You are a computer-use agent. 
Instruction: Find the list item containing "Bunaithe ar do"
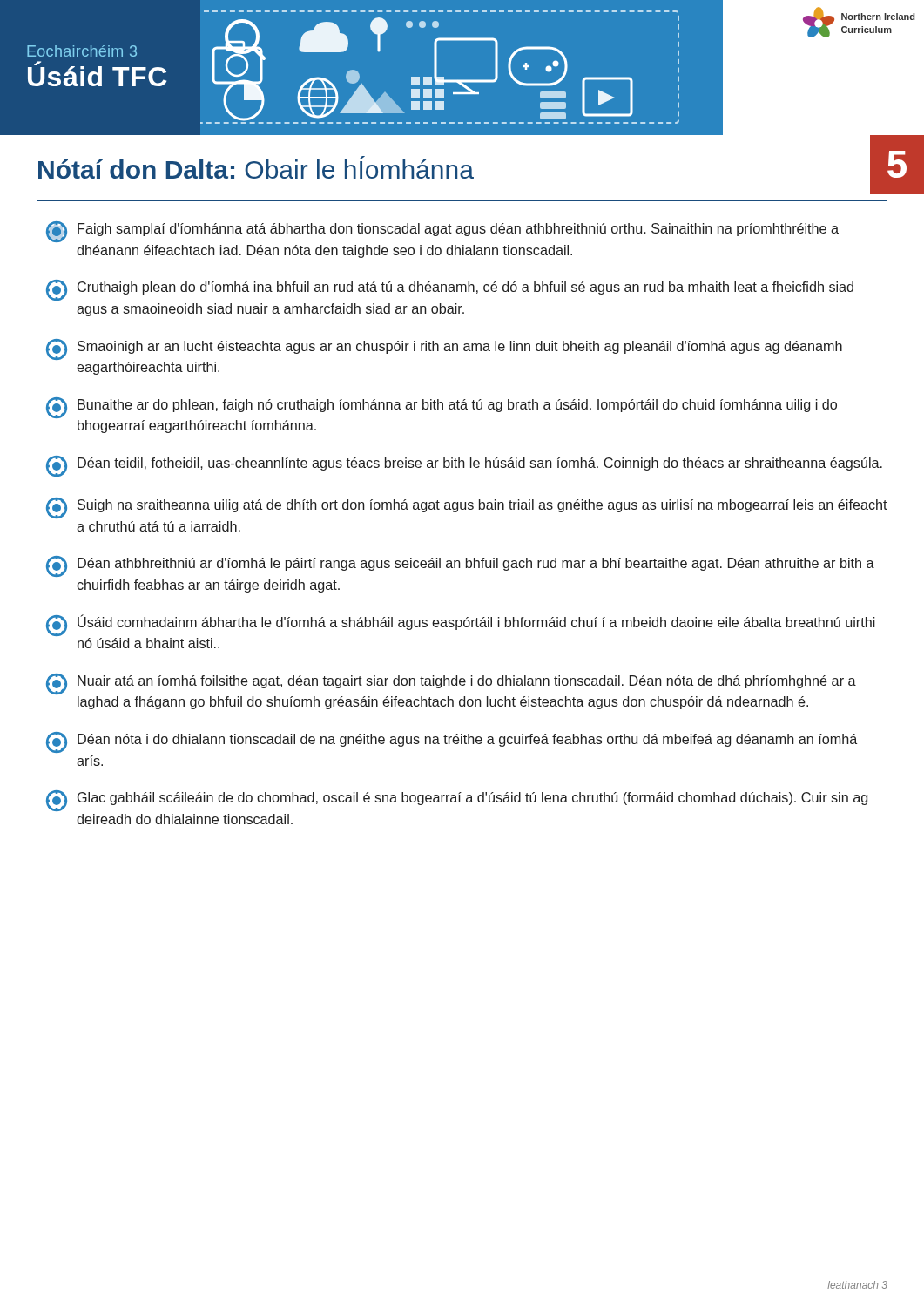(462, 415)
